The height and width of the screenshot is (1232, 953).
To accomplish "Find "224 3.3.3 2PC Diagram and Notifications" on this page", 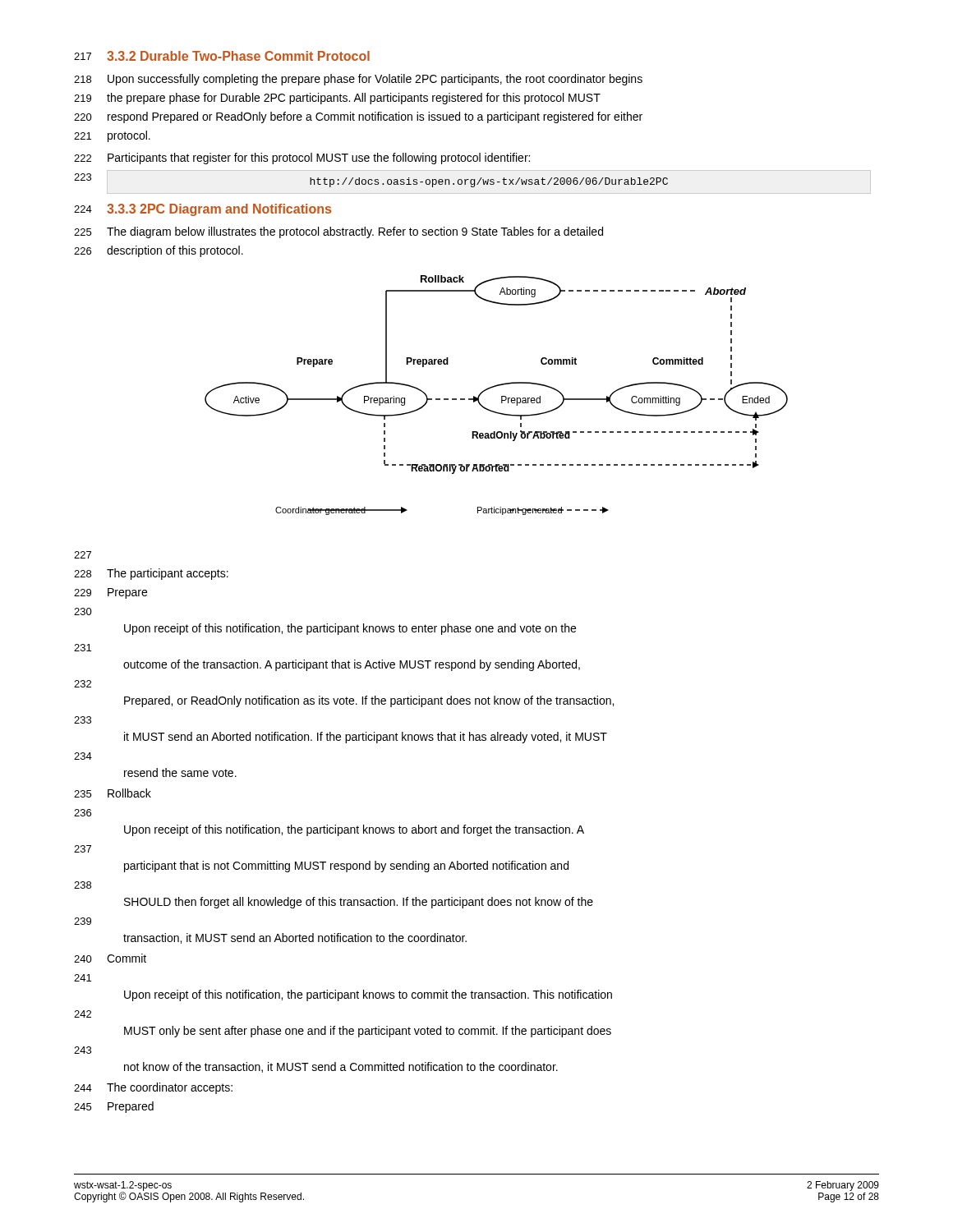I will point(203,210).
